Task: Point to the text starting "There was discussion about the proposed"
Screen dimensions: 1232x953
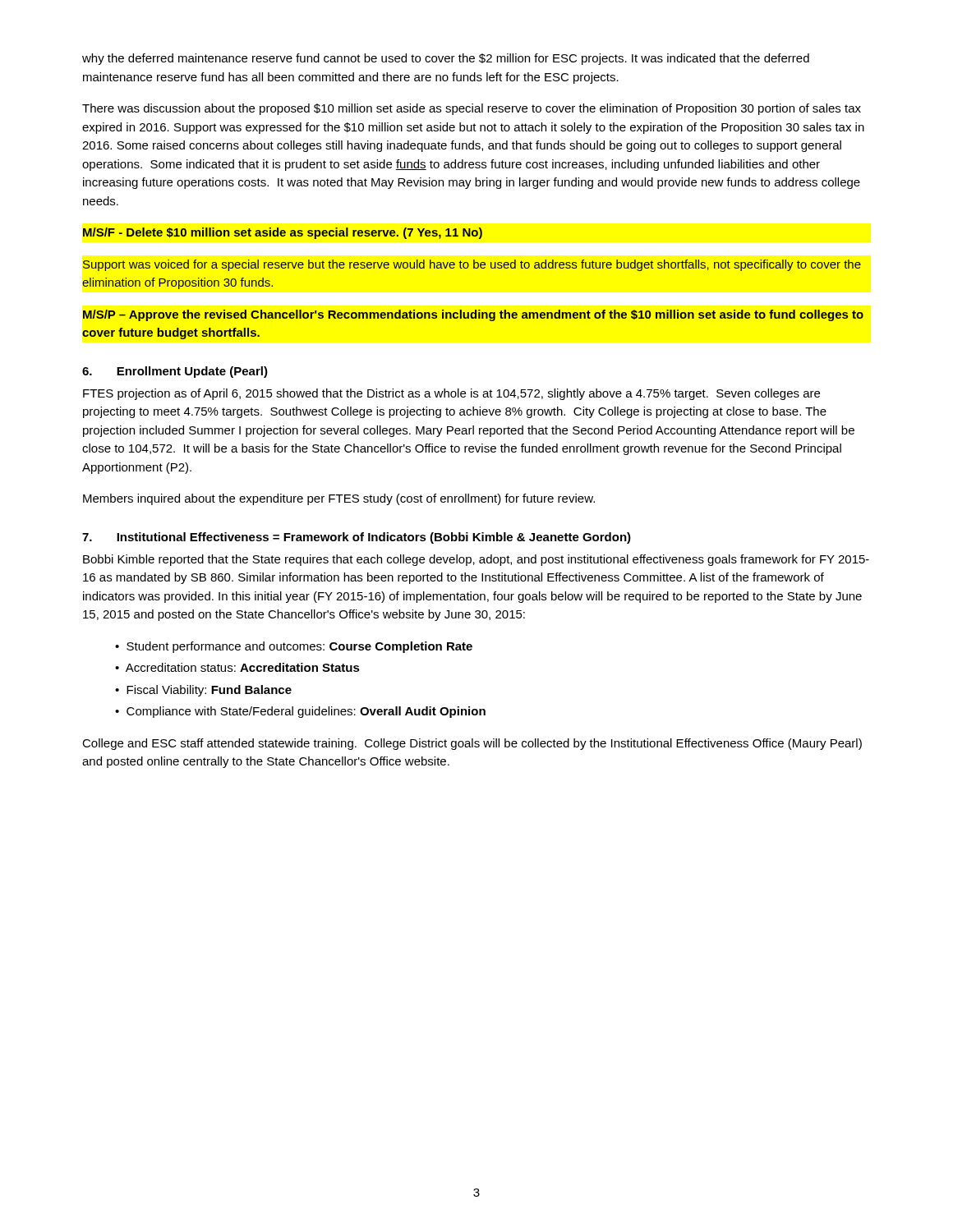Action: (473, 154)
